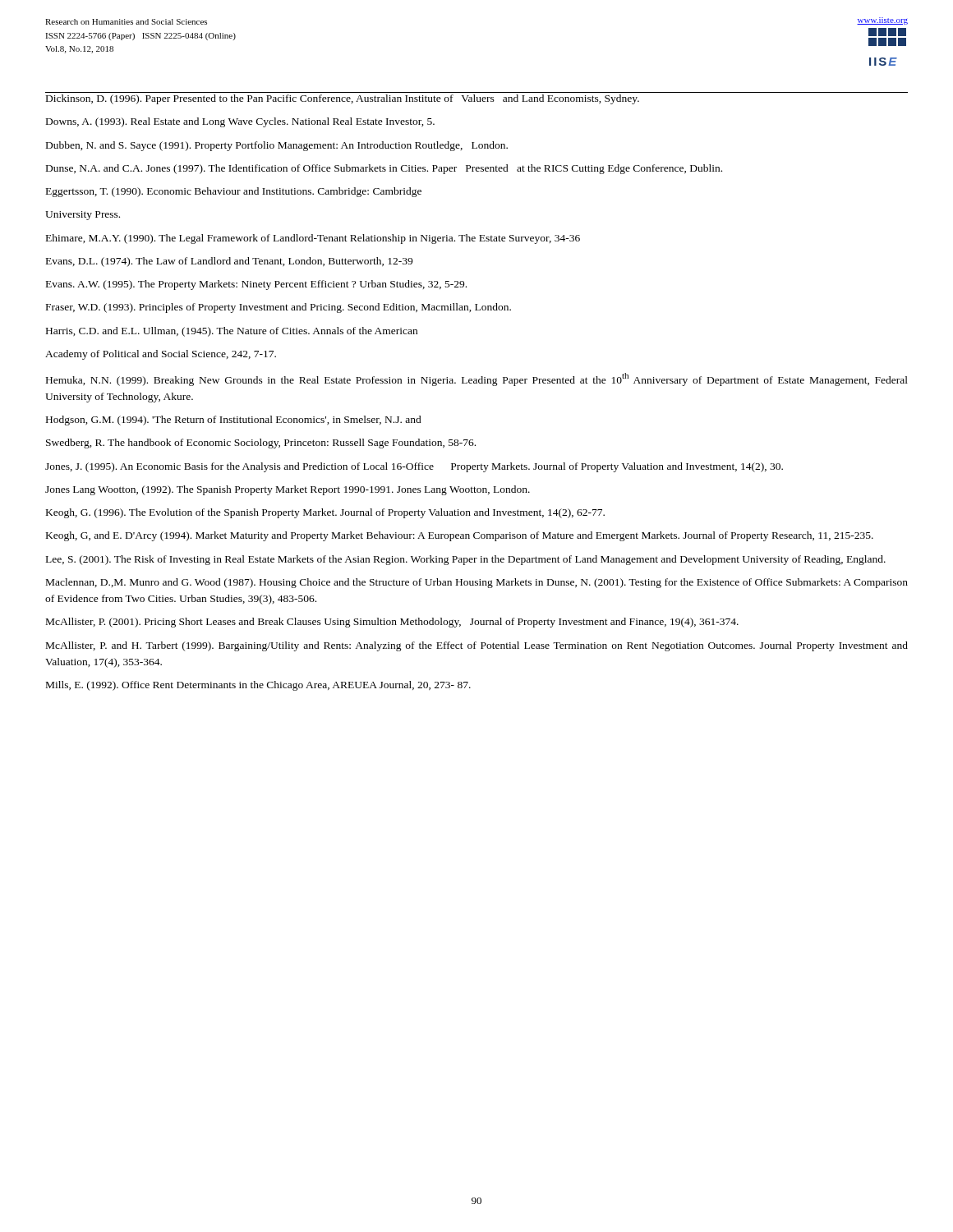Click on the text block starting "Ehimare, M.A.Y. (1990). The Legal"

click(313, 237)
